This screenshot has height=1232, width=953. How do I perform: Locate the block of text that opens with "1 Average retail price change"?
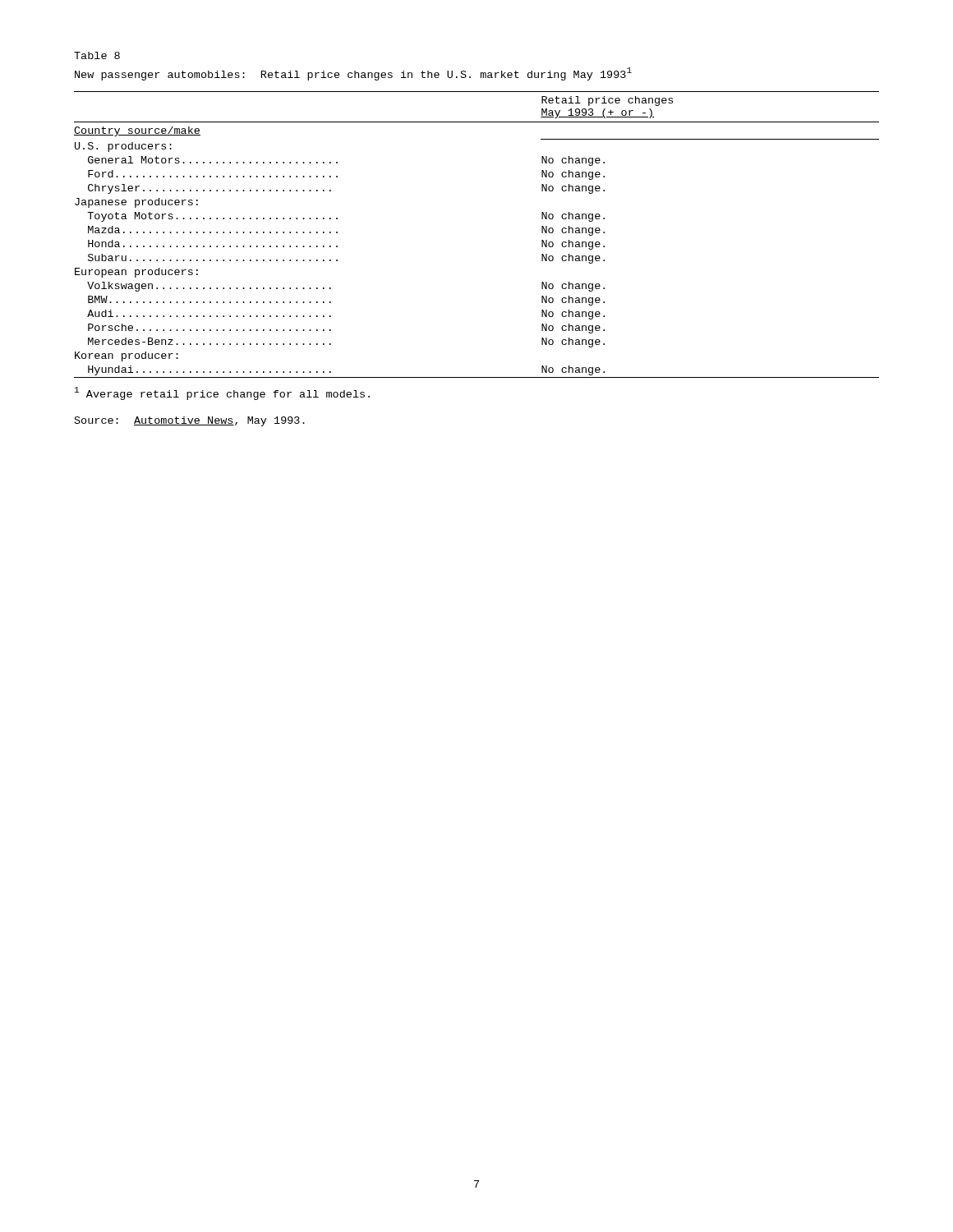click(223, 393)
